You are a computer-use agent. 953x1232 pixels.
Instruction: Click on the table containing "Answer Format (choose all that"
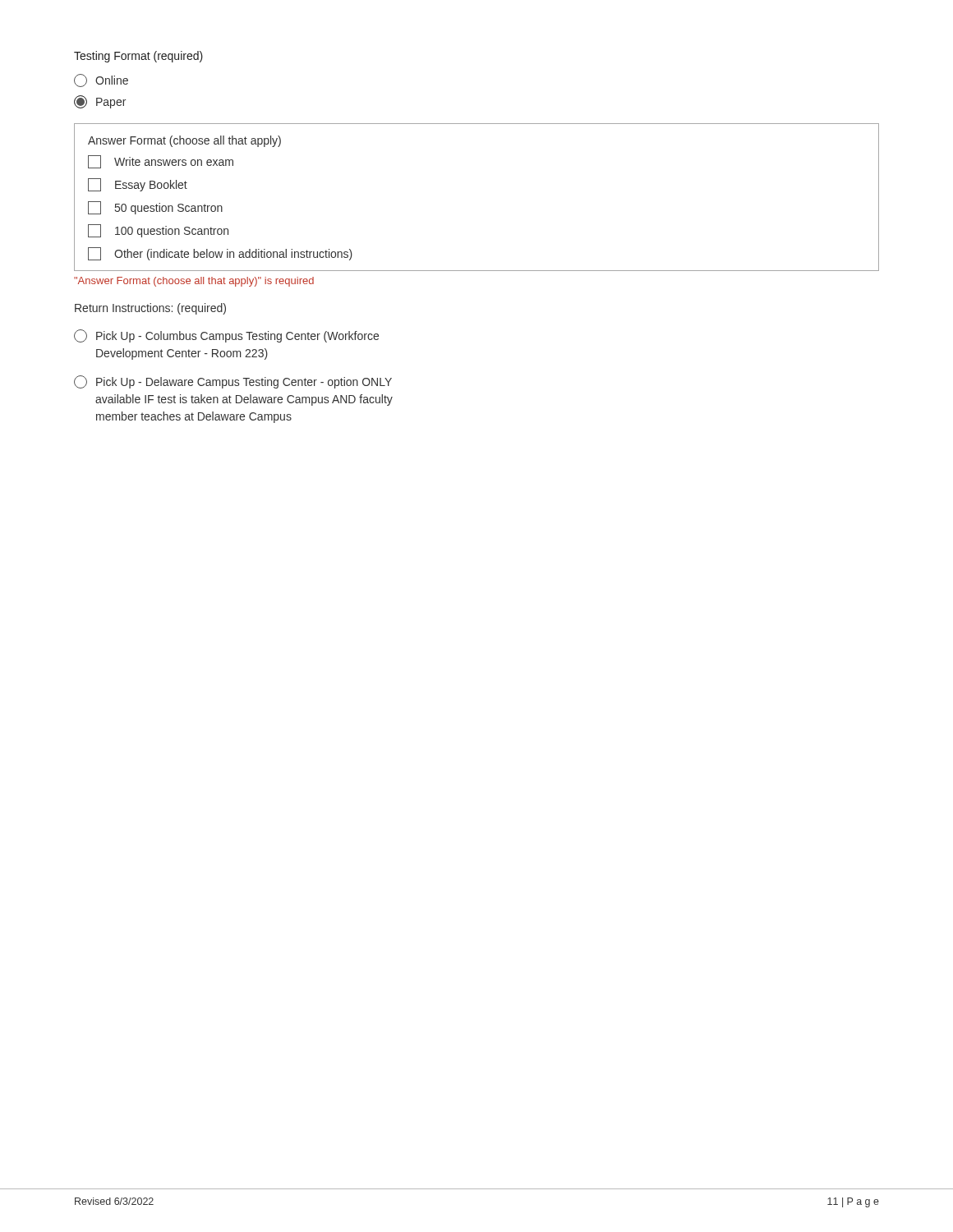pos(476,197)
